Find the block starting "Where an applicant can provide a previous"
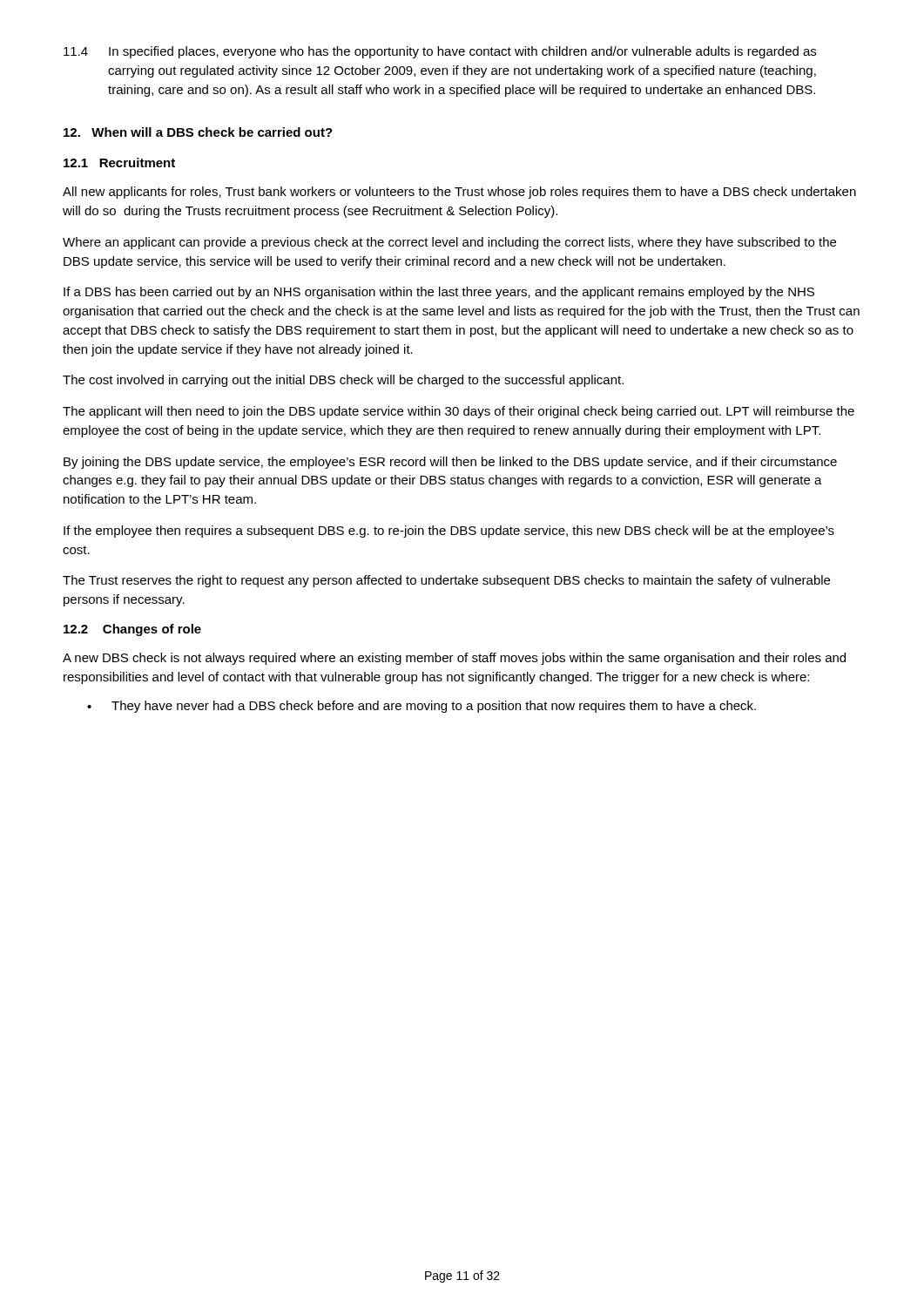The image size is (924, 1307). tap(462, 251)
